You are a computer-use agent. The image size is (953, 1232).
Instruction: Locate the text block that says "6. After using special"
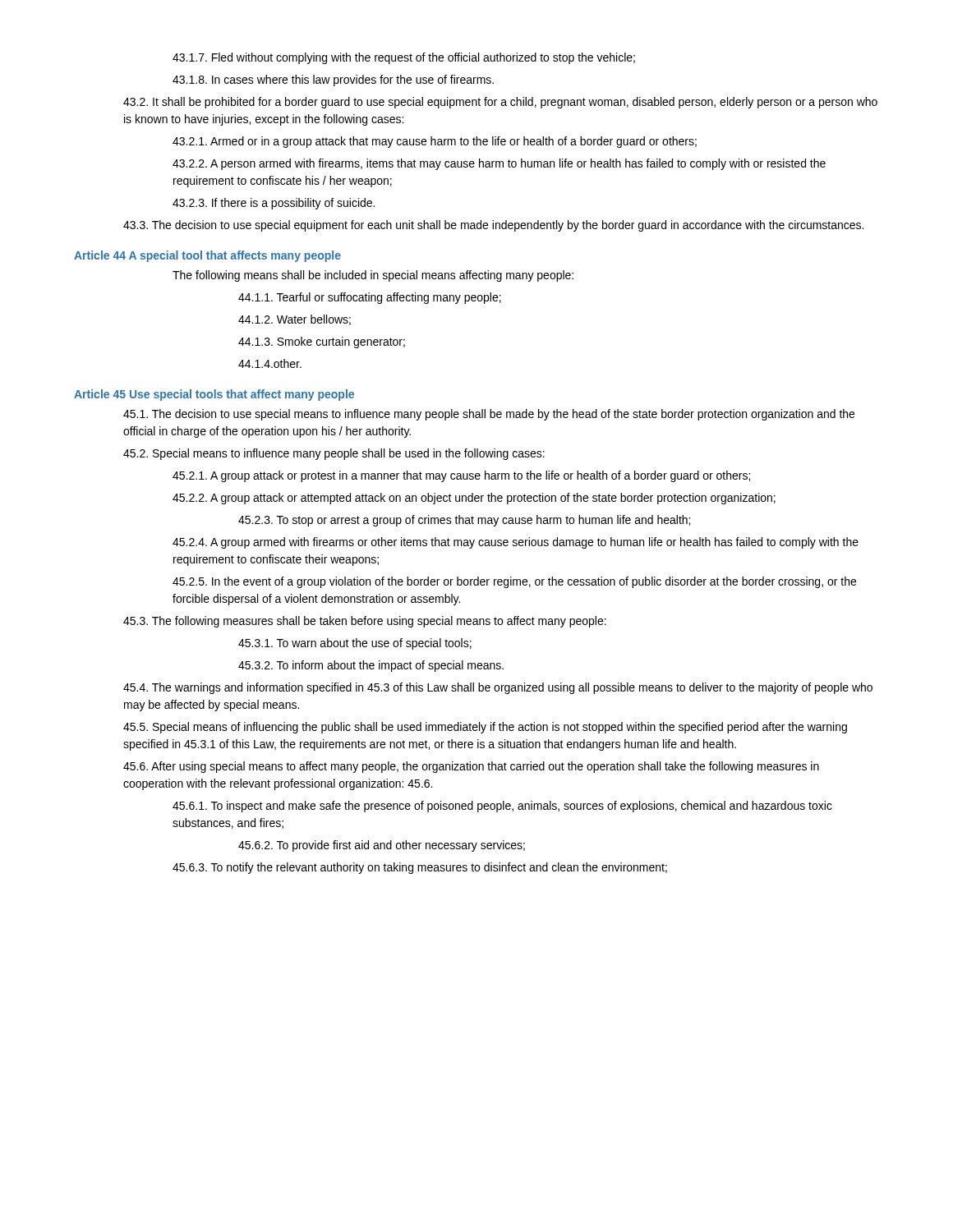click(501, 775)
